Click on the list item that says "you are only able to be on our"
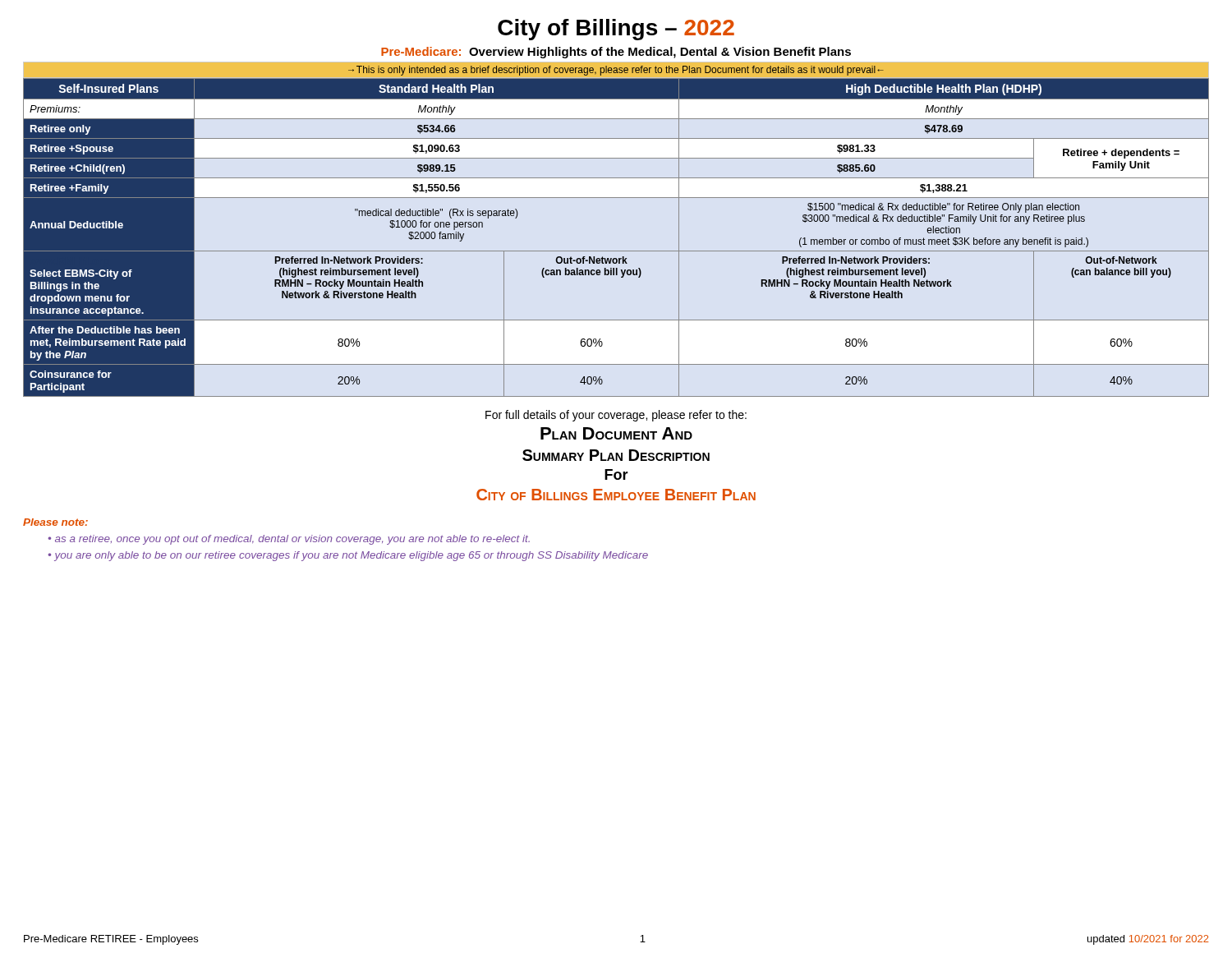This screenshot has width=1232, height=953. [x=351, y=555]
